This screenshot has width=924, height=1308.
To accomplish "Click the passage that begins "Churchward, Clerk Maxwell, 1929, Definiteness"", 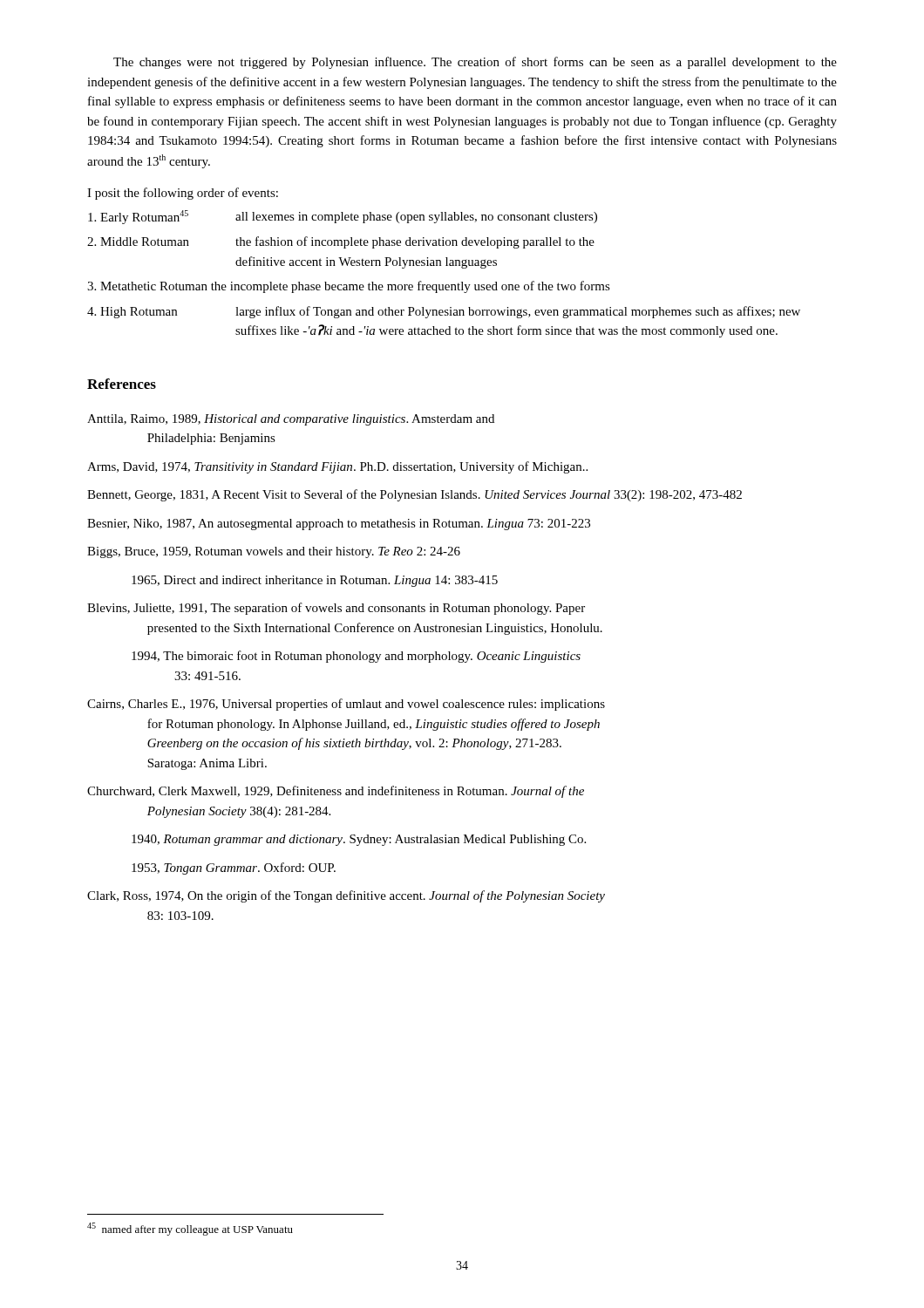I will pyautogui.click(x=336, y=801).
